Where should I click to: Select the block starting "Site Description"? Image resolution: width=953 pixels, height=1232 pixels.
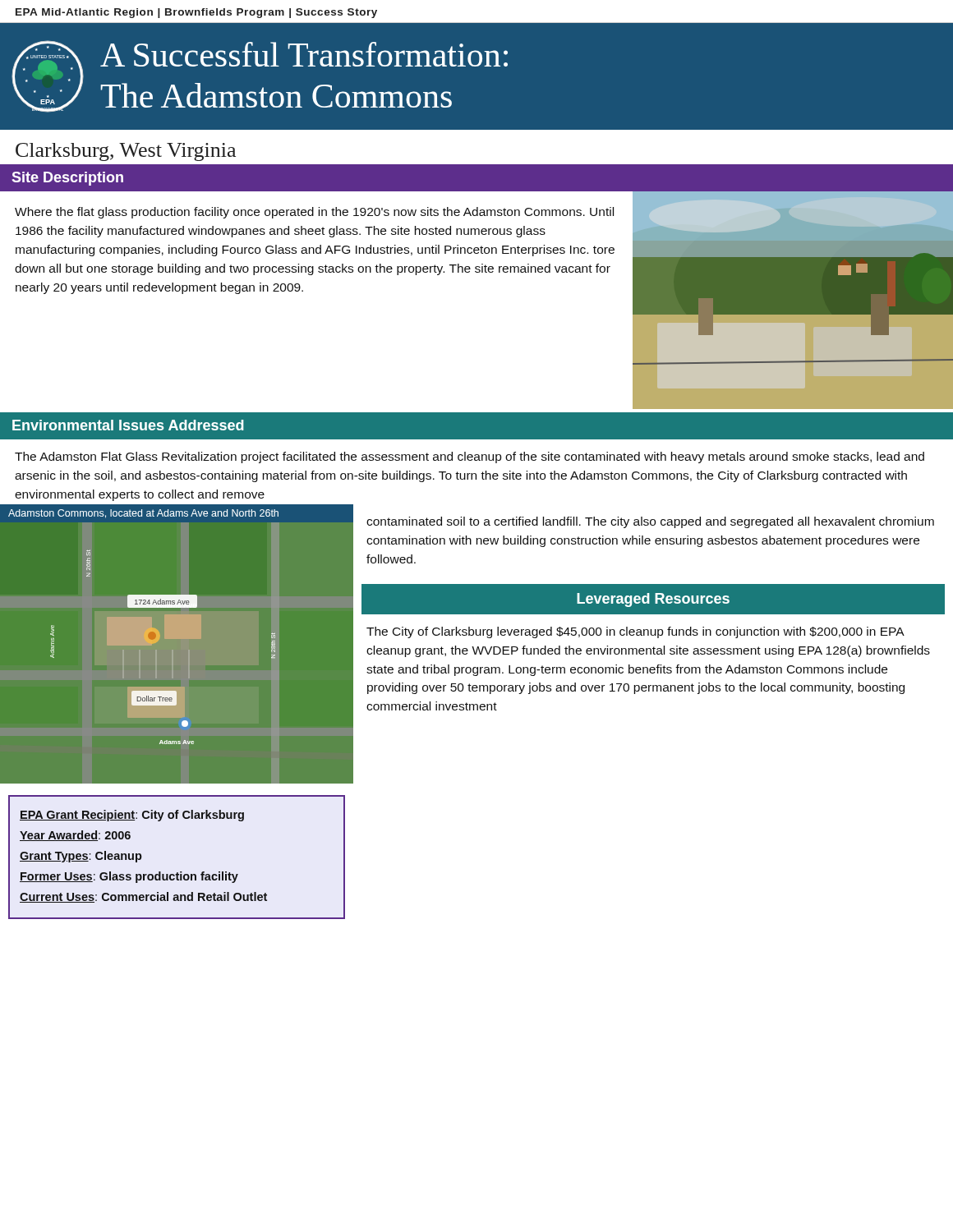click(x=68, y=177)
